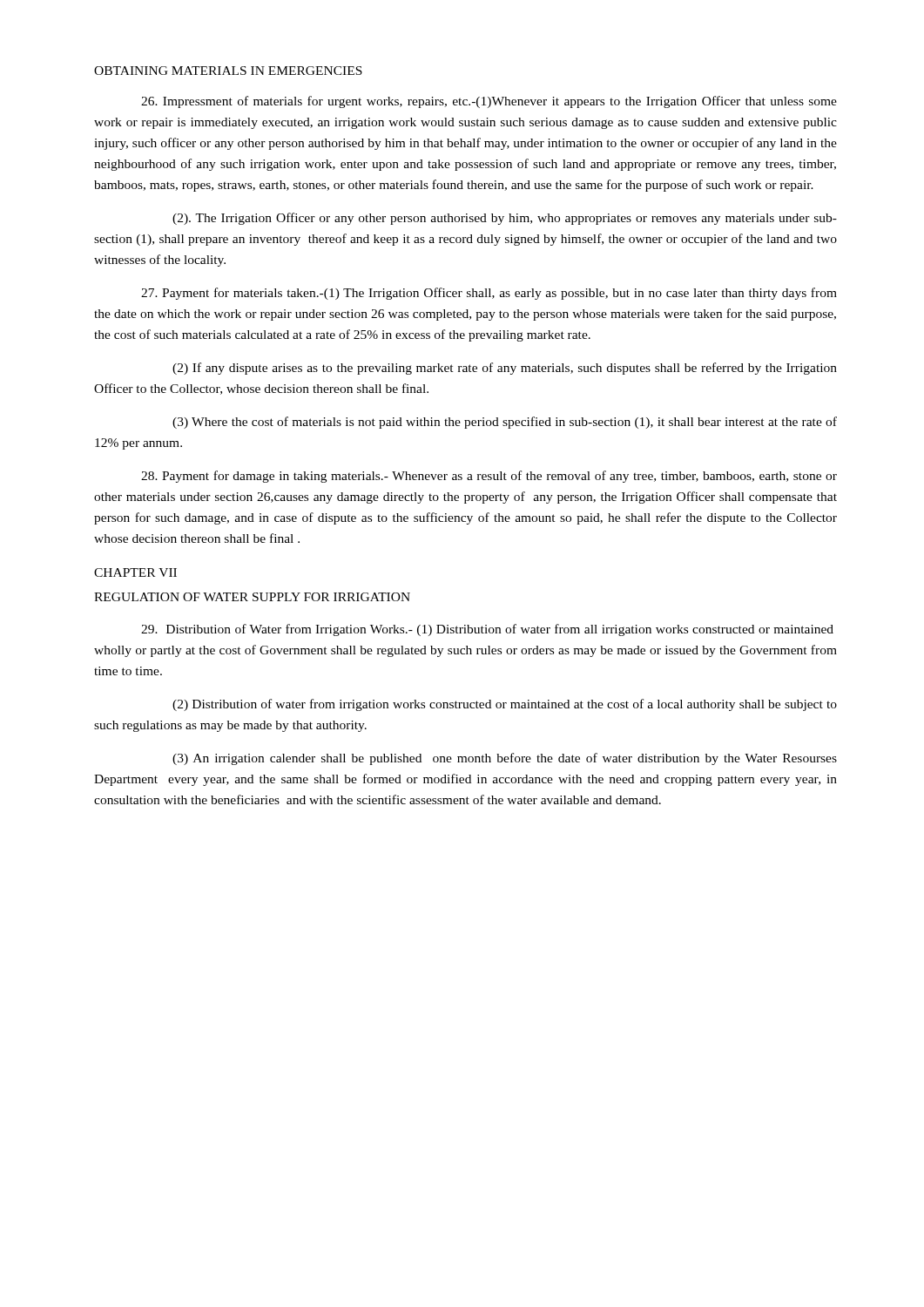Select the block starting "Distribution of Water"

pos(465,650)
